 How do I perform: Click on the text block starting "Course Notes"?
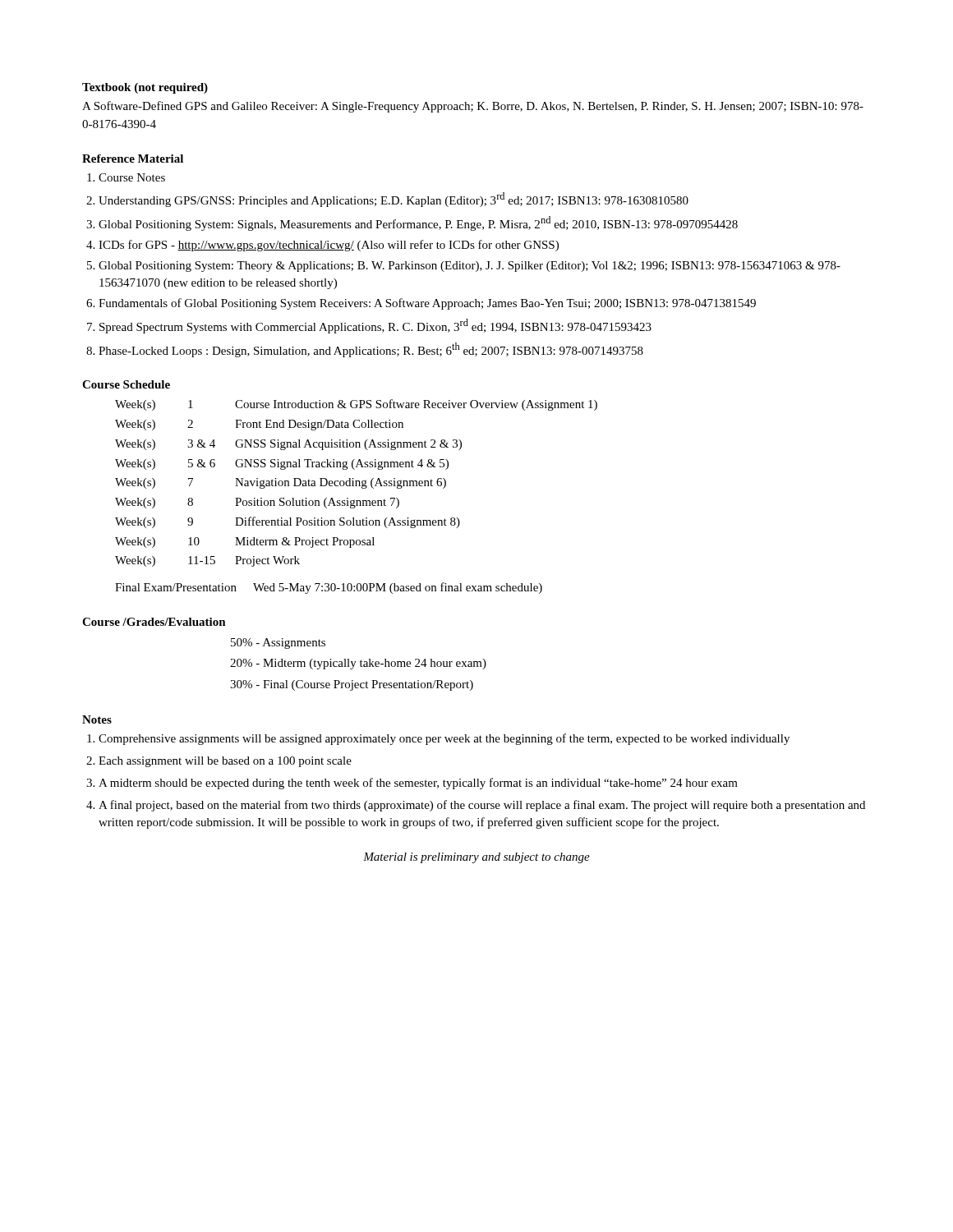pyautogui.click(x=132, y=177)
